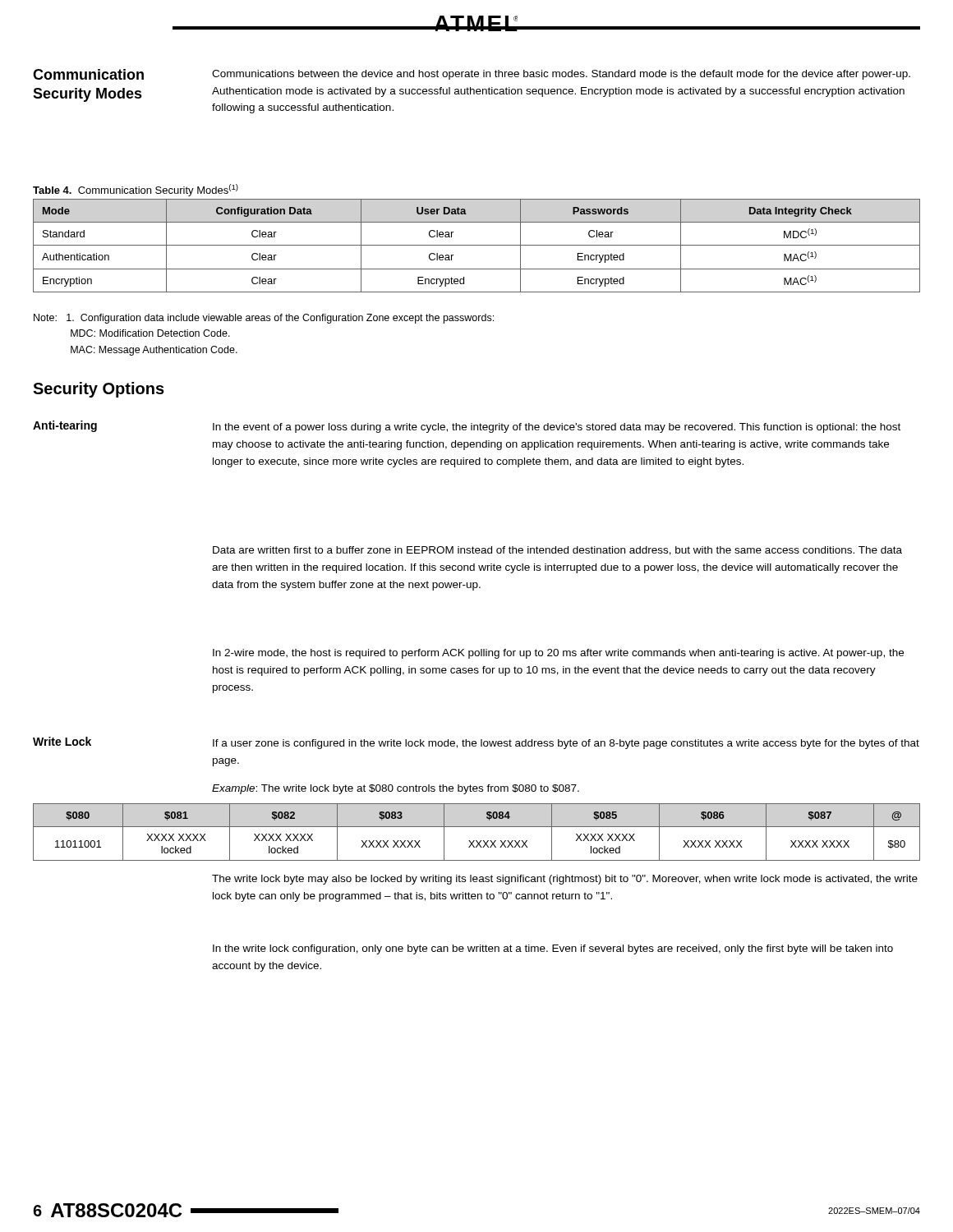Viewport: 953px width, 1232px height.
Task: Locate the text block that says "If a user zone is"
Action: pos(566,751)
